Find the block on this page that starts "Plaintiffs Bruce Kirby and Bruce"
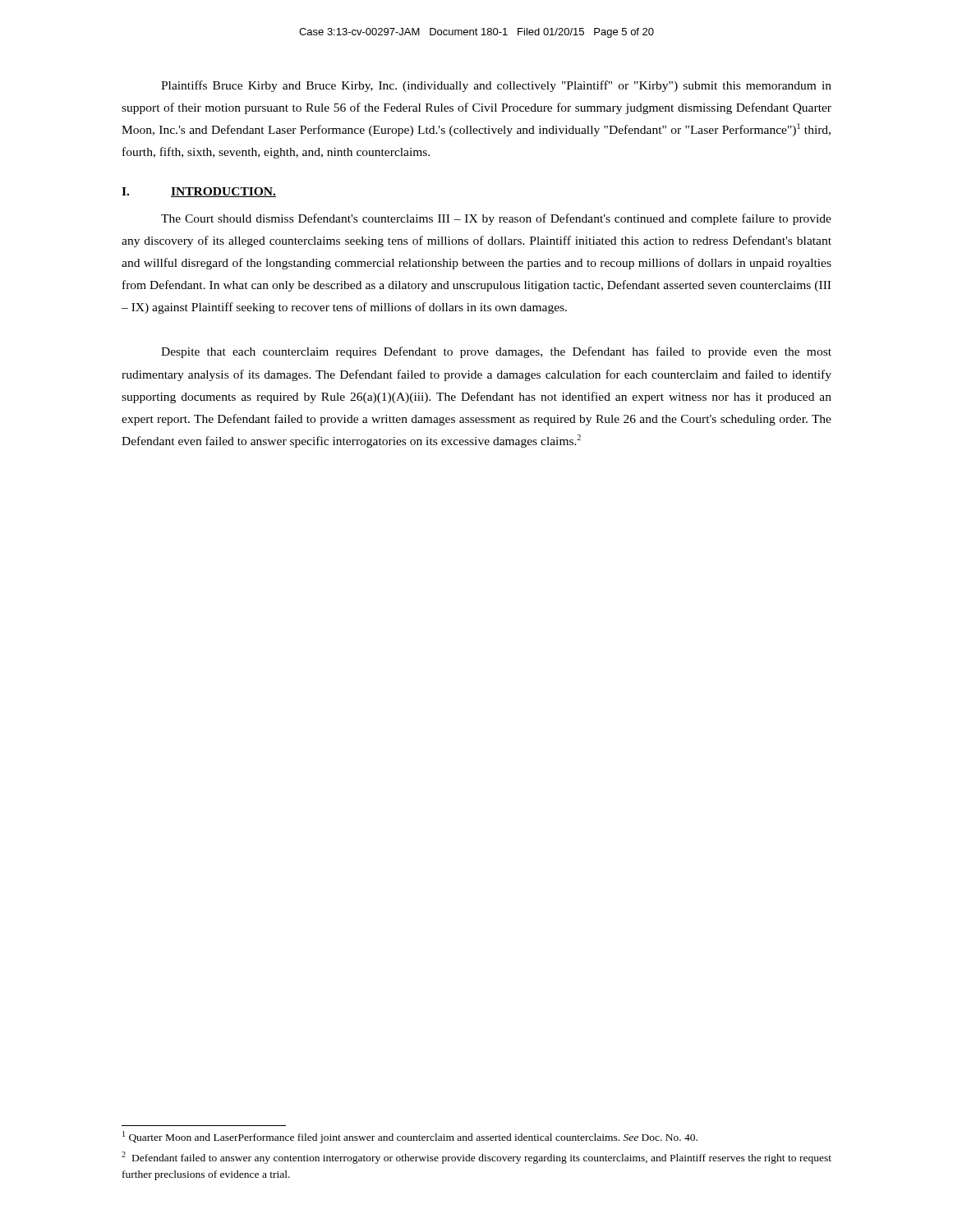 (x=476, y=118)
